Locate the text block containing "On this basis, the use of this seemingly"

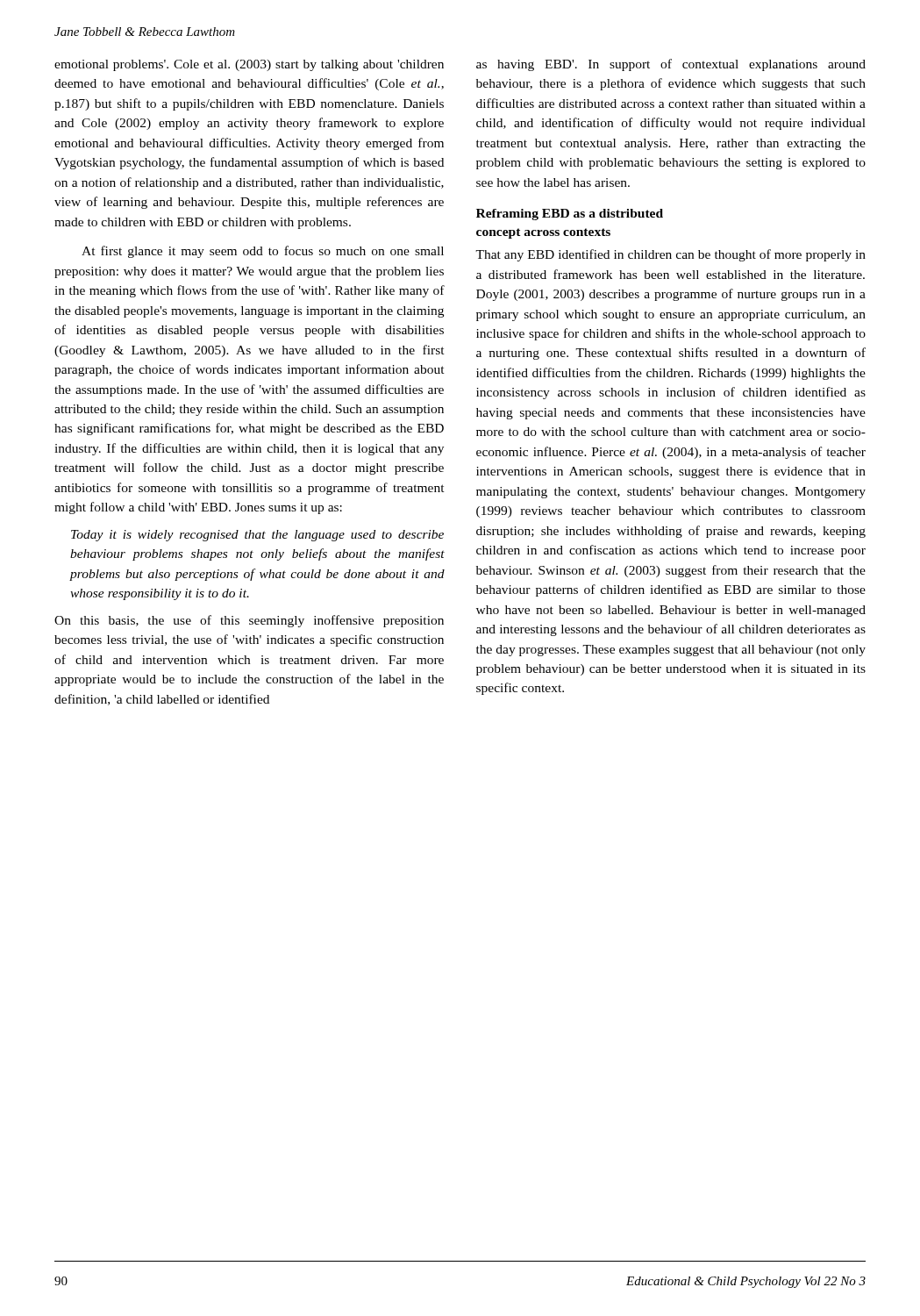click(x=249, y=660)
